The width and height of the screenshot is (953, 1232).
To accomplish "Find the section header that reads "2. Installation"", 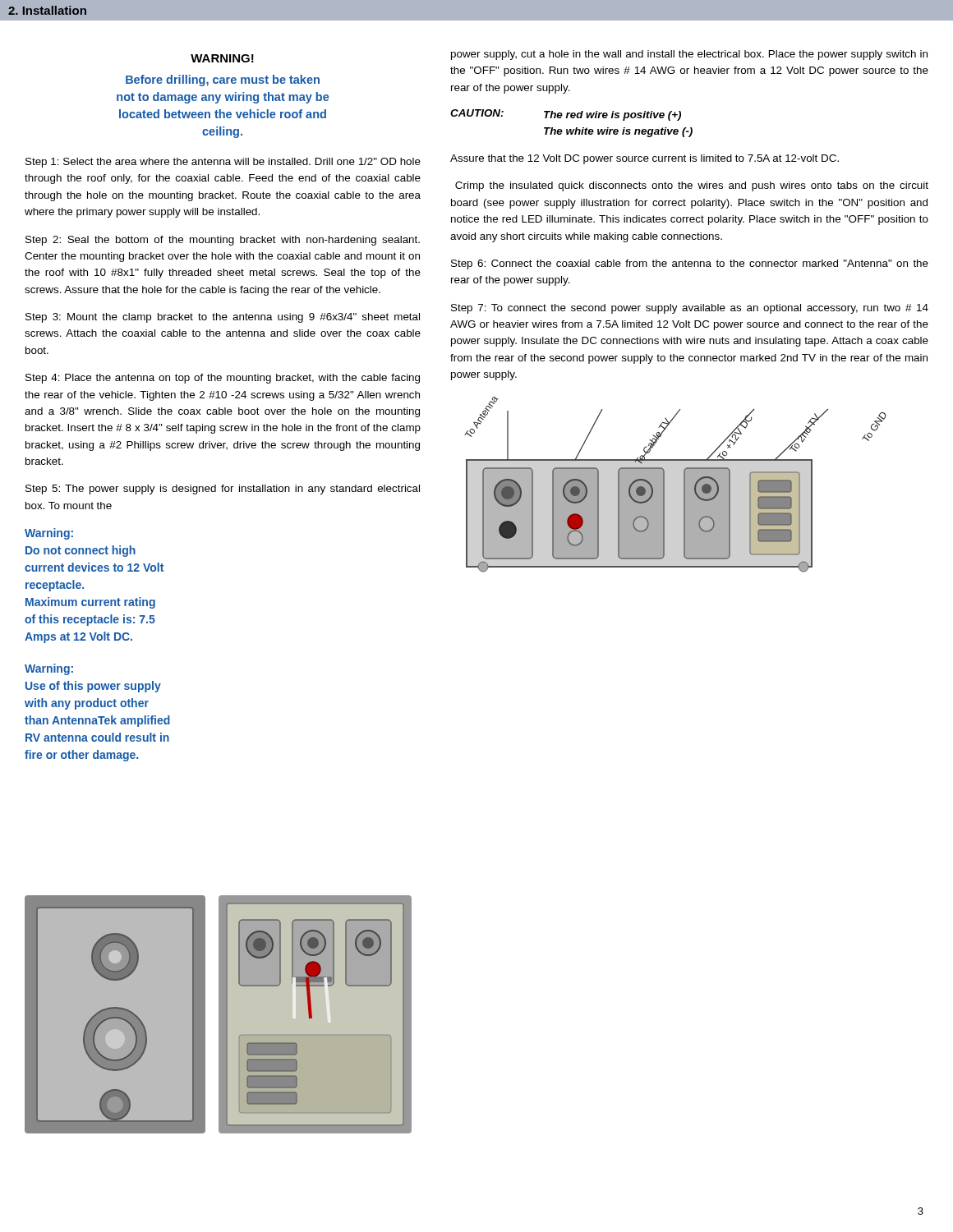I will pyautogui.click(x=476, y=10).
